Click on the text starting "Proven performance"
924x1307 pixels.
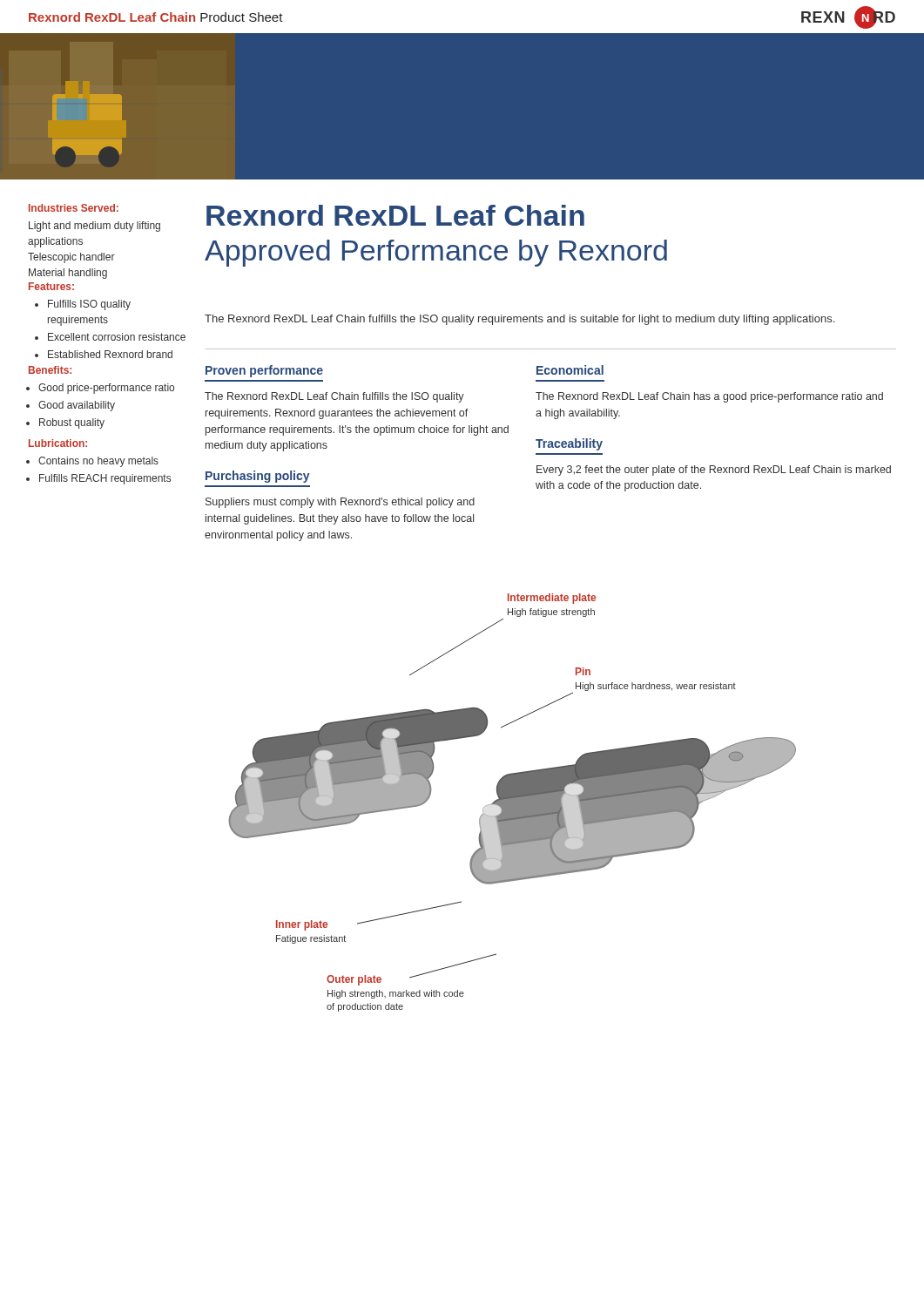pyautogui.click(x=264, y=370)
